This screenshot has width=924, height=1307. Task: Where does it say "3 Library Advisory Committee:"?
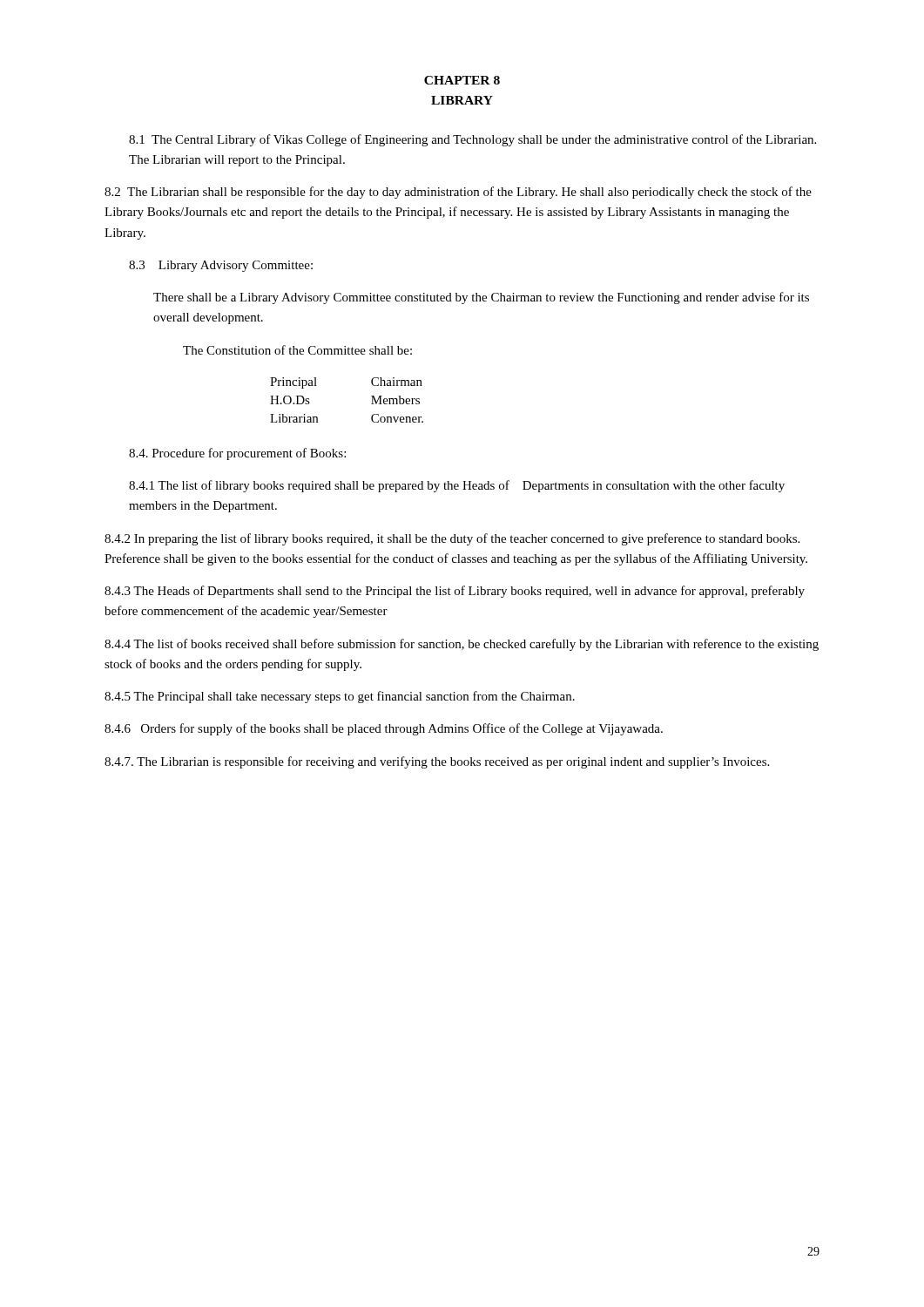tap(221, 265)
